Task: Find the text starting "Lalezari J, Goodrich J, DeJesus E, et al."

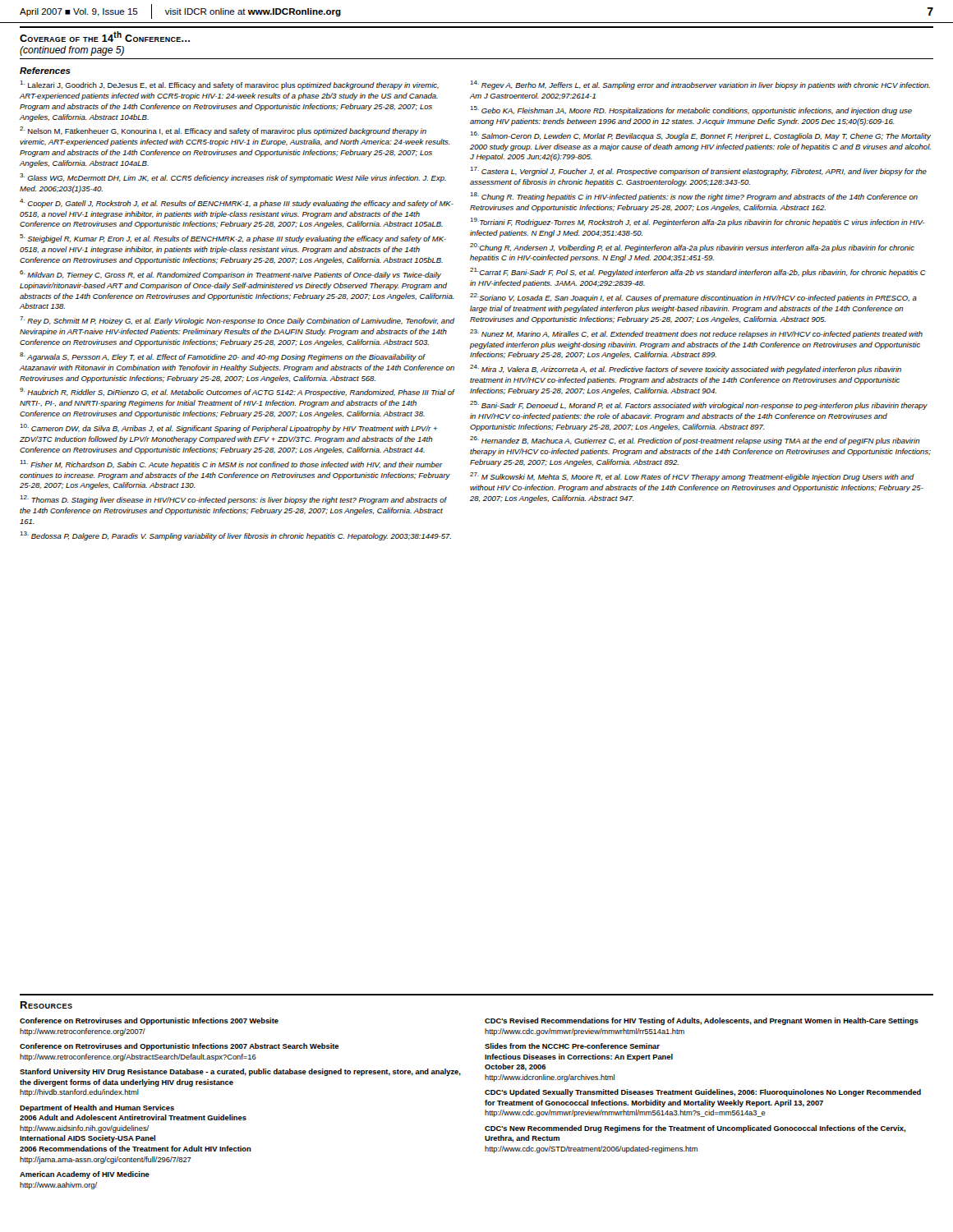Action: click(x=230, y=100)
